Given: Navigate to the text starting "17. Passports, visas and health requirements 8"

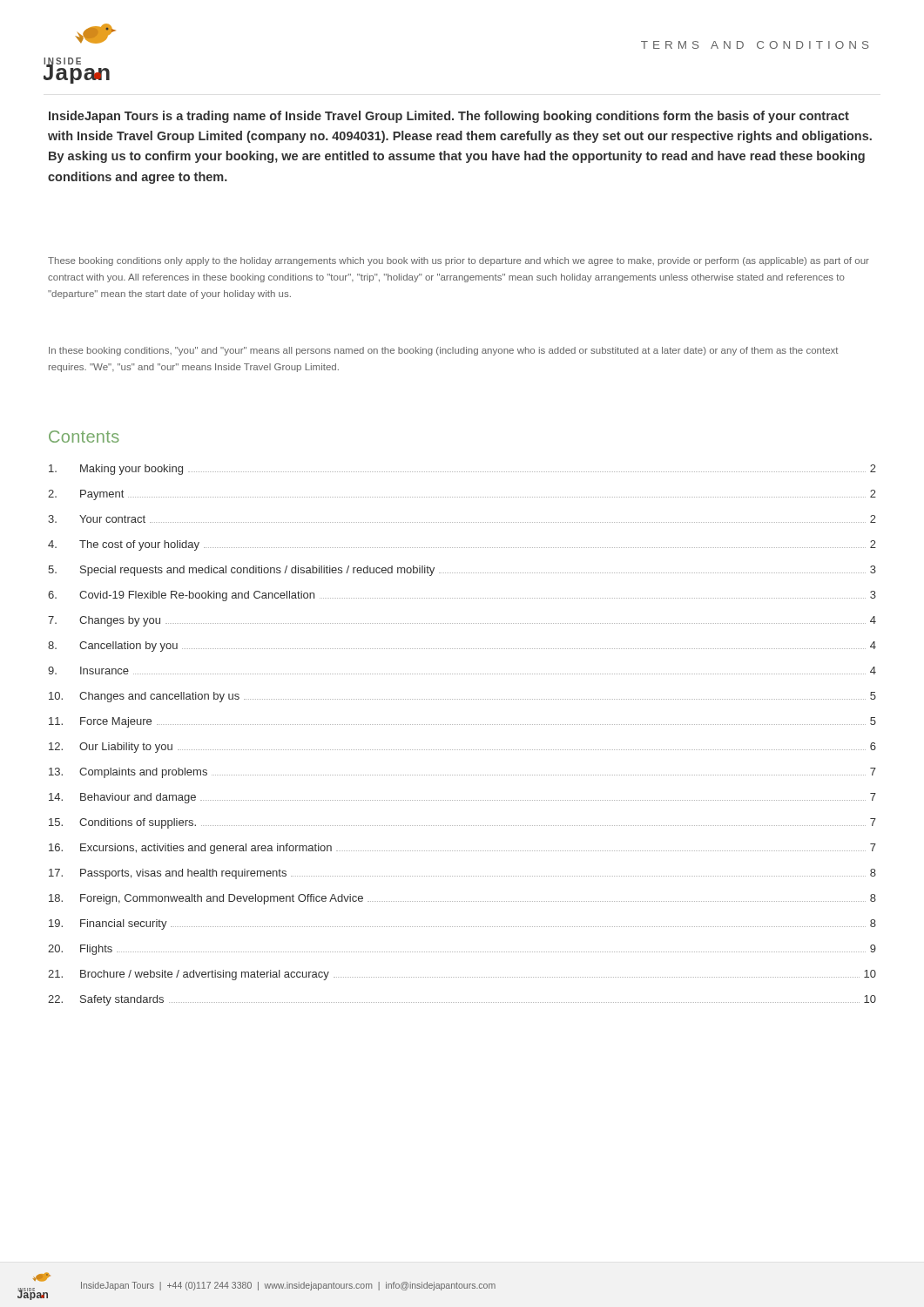Looking at the screenshot, I should pos(462,873).
